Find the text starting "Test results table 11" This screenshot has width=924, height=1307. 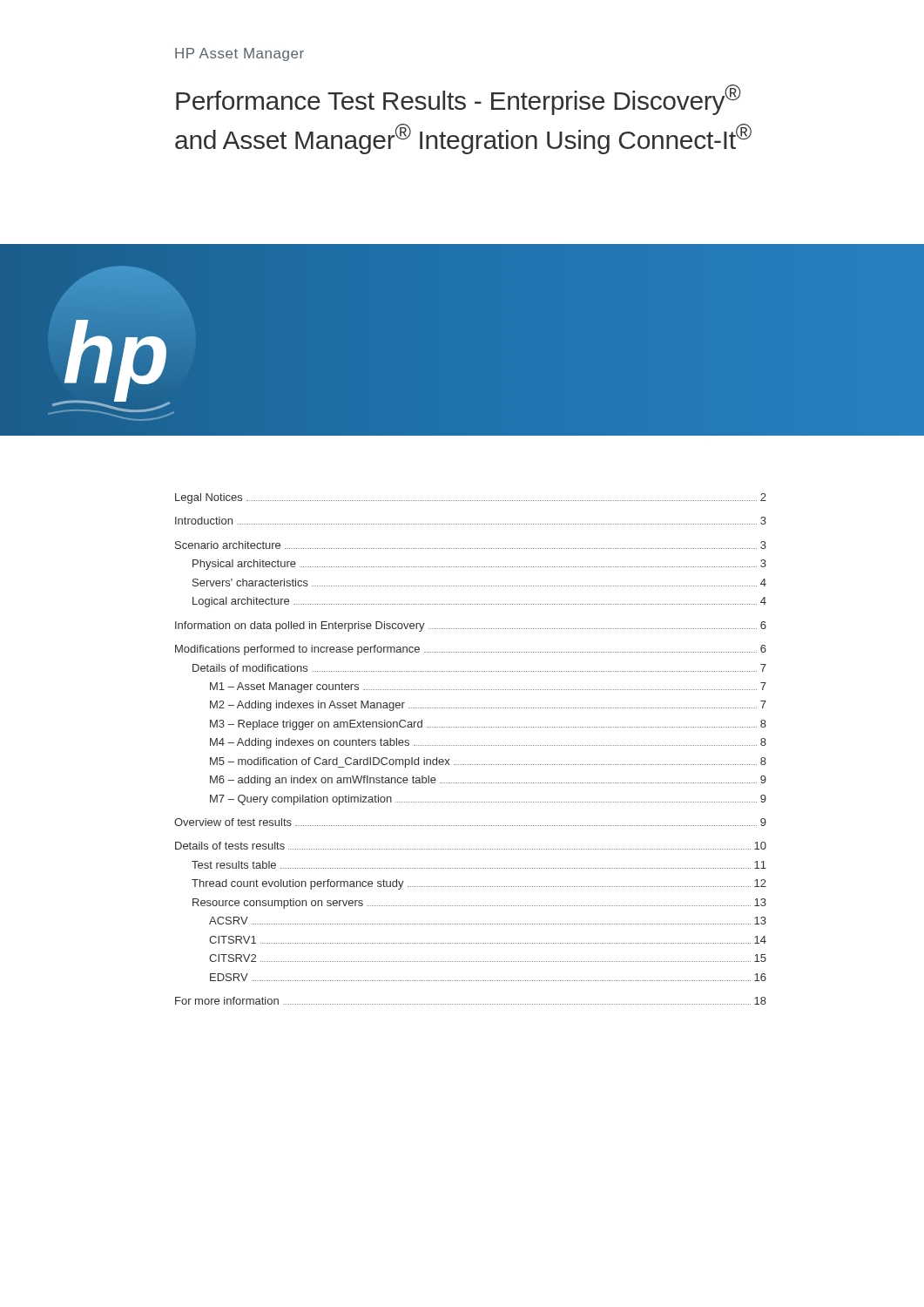pyautogui.click(x=479, y=865)
